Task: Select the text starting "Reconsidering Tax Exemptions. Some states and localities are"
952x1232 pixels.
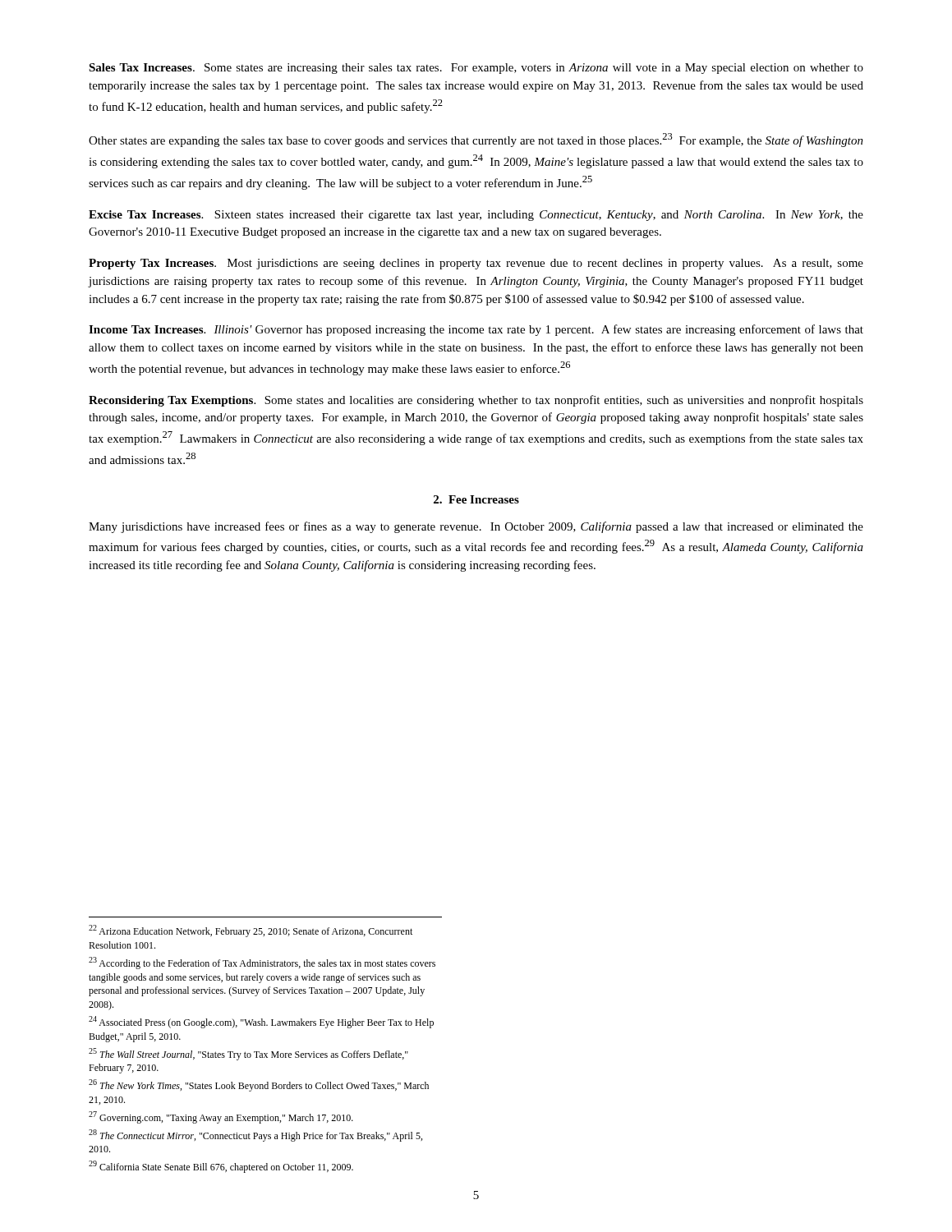Action: 476,430
